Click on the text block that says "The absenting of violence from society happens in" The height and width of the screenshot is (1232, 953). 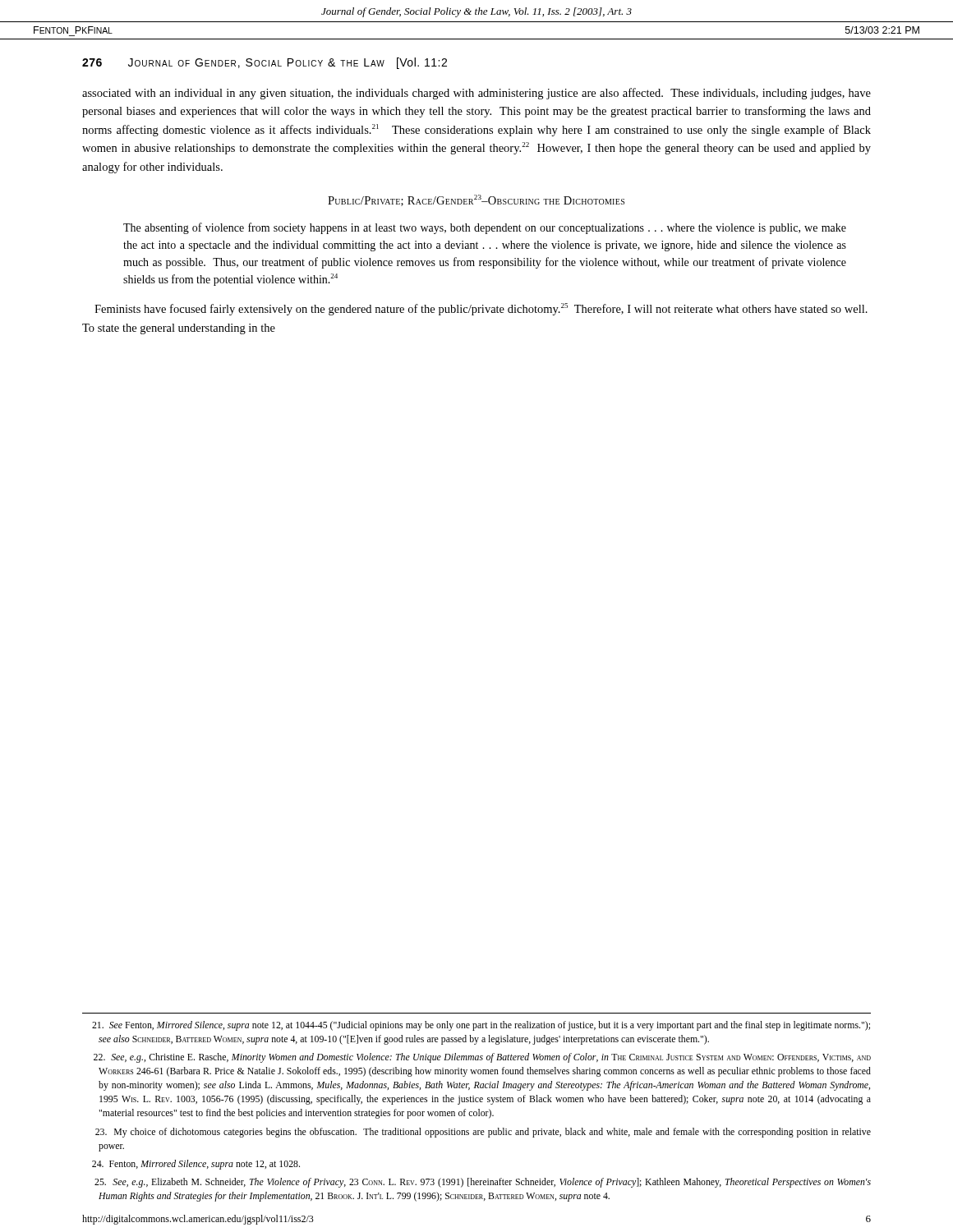click(x=485, y=254)
